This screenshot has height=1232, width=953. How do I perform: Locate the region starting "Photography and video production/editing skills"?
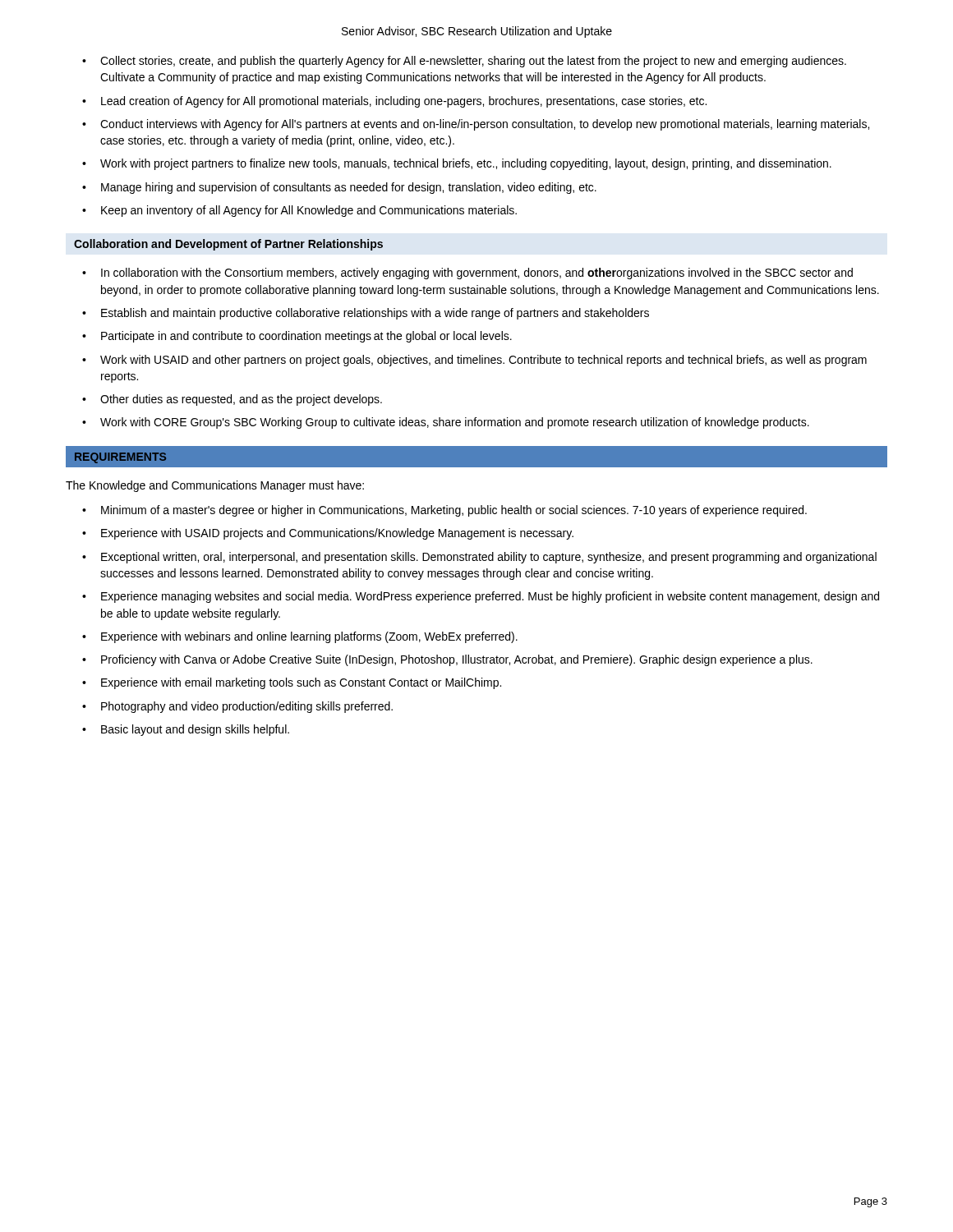pos(247,706)
